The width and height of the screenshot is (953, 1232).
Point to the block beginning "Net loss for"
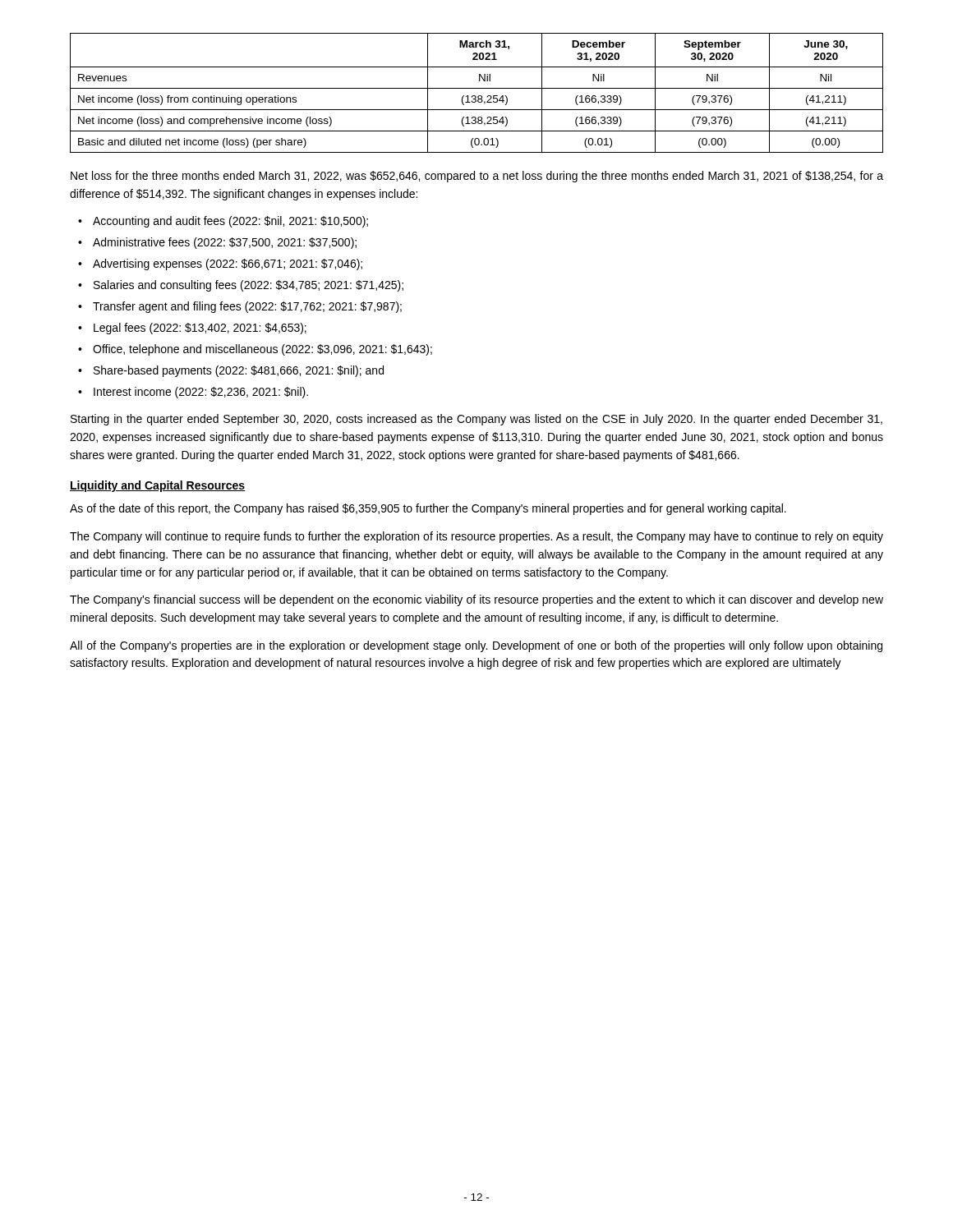(476, 185)
